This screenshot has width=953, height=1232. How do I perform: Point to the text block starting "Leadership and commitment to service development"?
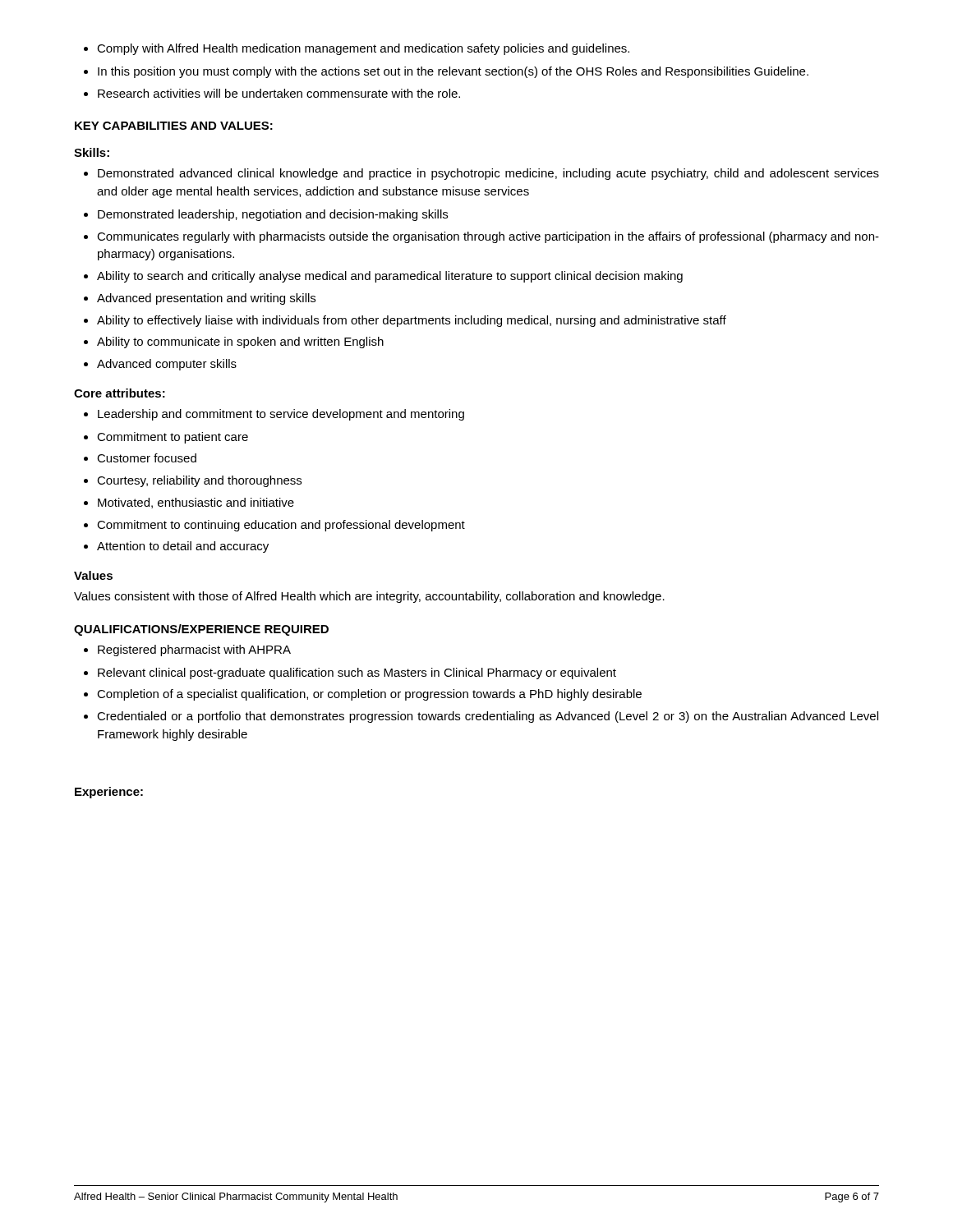274,415
